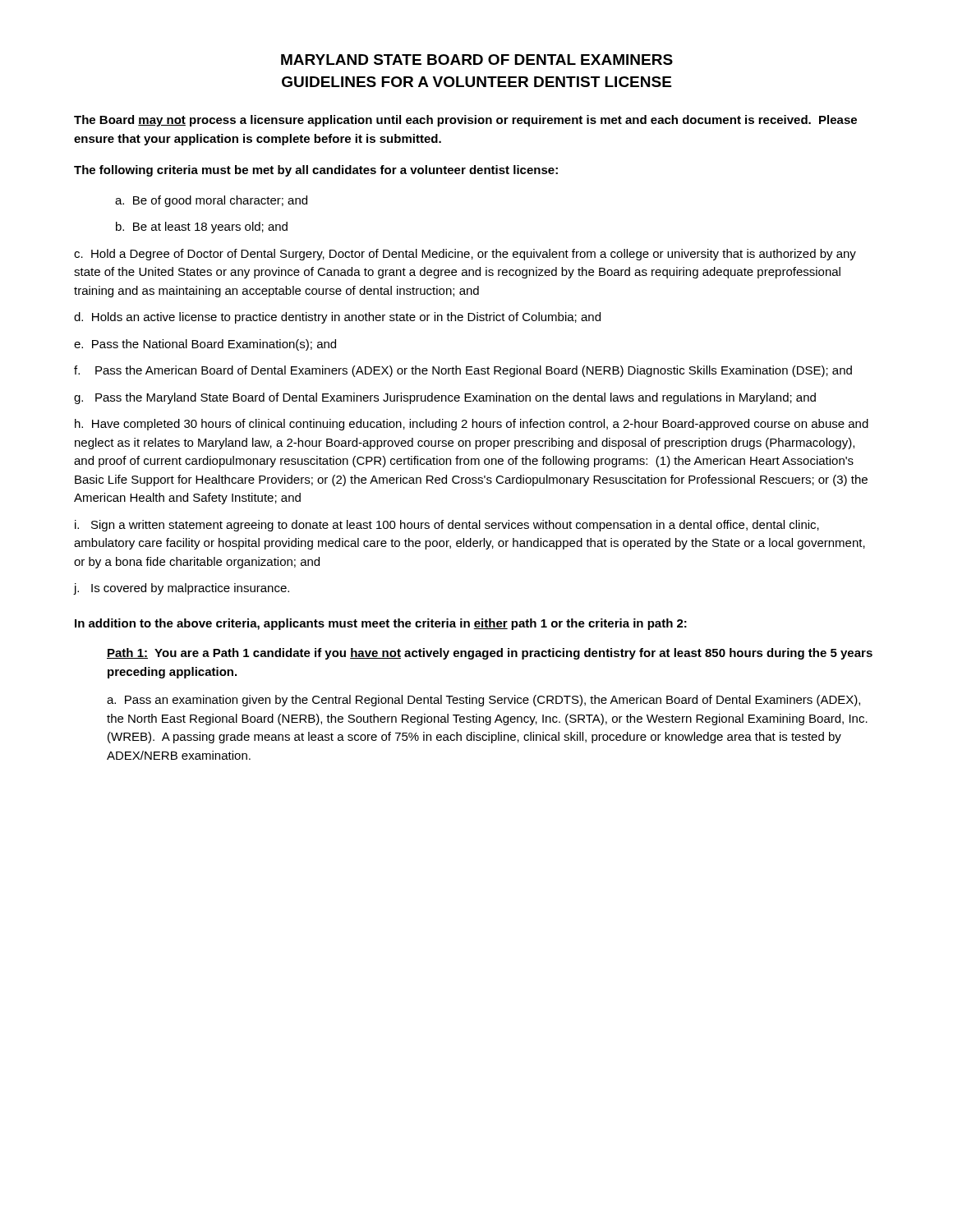
Task: Click on the list item containing "c. Hold a Degree"
Action: click(x=465, y=272)
